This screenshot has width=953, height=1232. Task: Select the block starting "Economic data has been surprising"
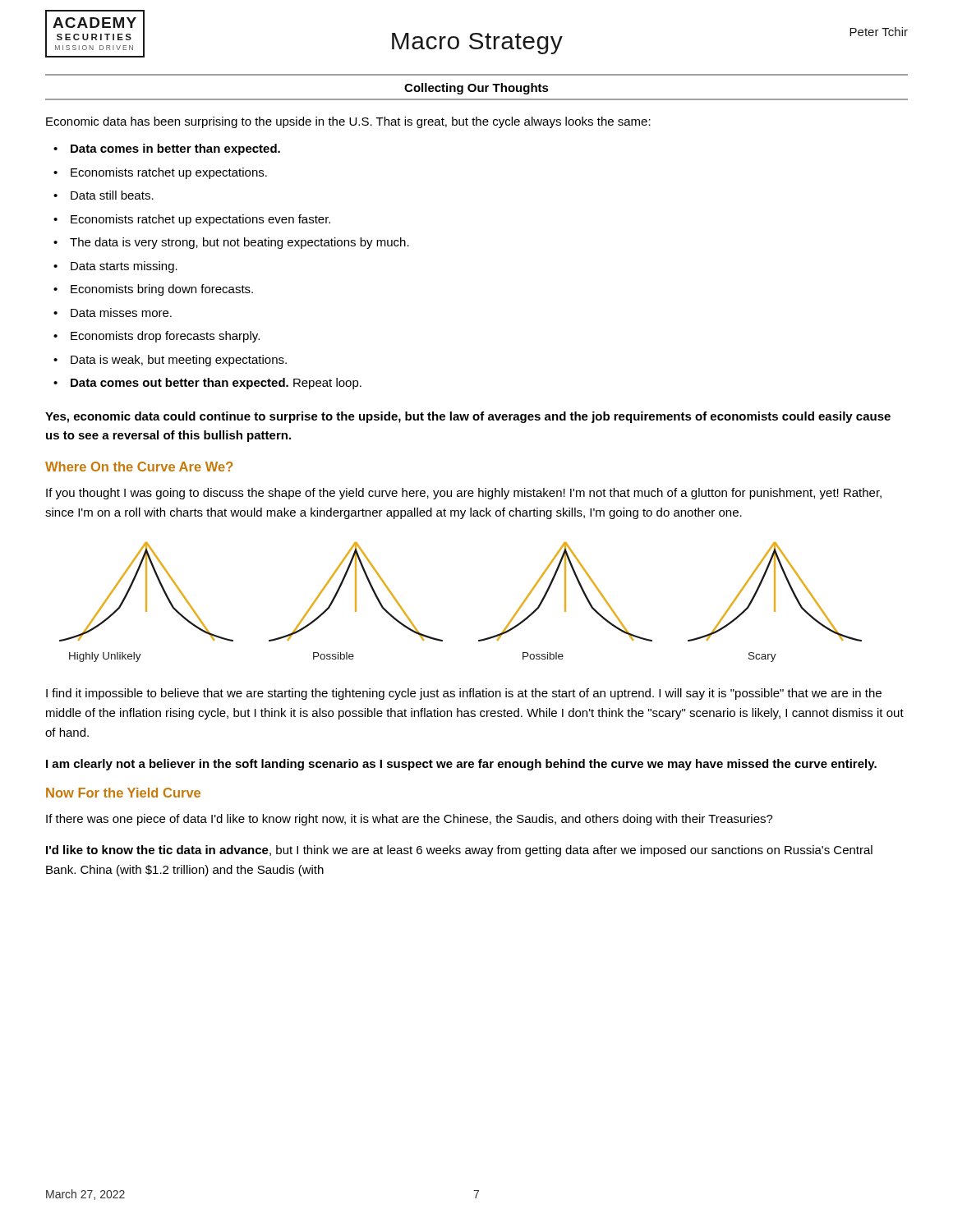(x=348, y=121)
